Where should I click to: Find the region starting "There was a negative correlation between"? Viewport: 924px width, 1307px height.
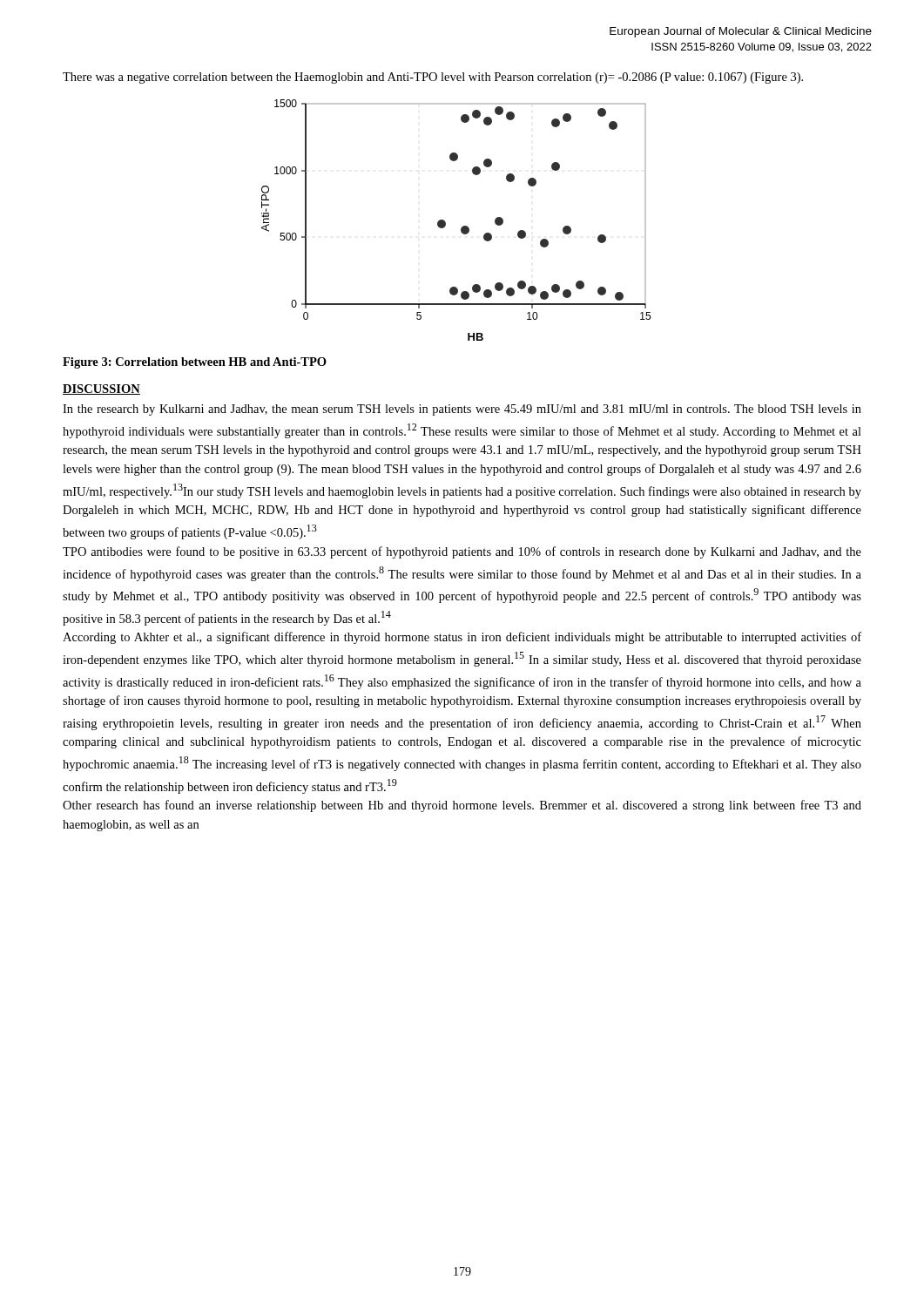coord(433,77)
